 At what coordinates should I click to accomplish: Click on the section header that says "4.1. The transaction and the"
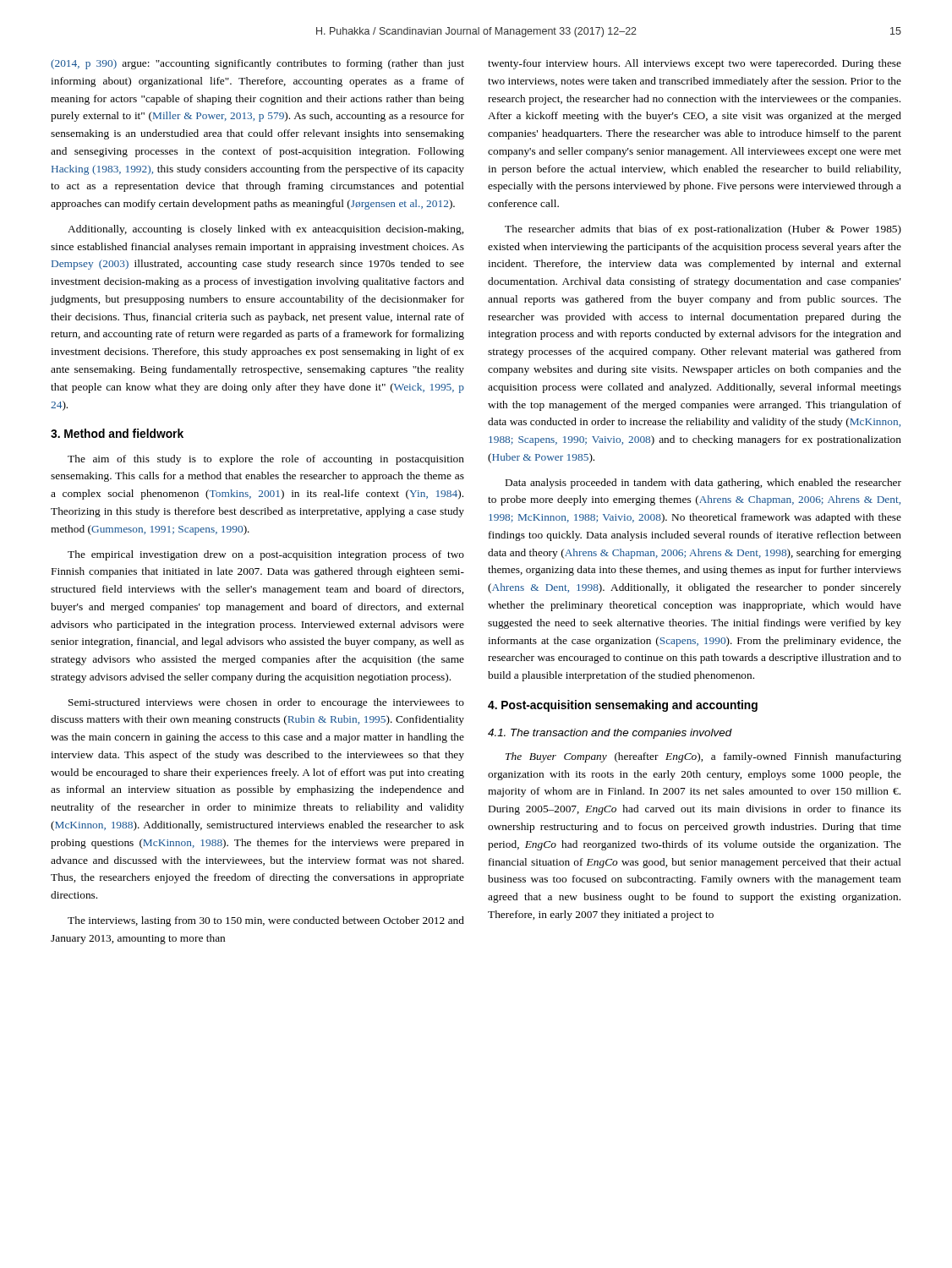(610, 733)
